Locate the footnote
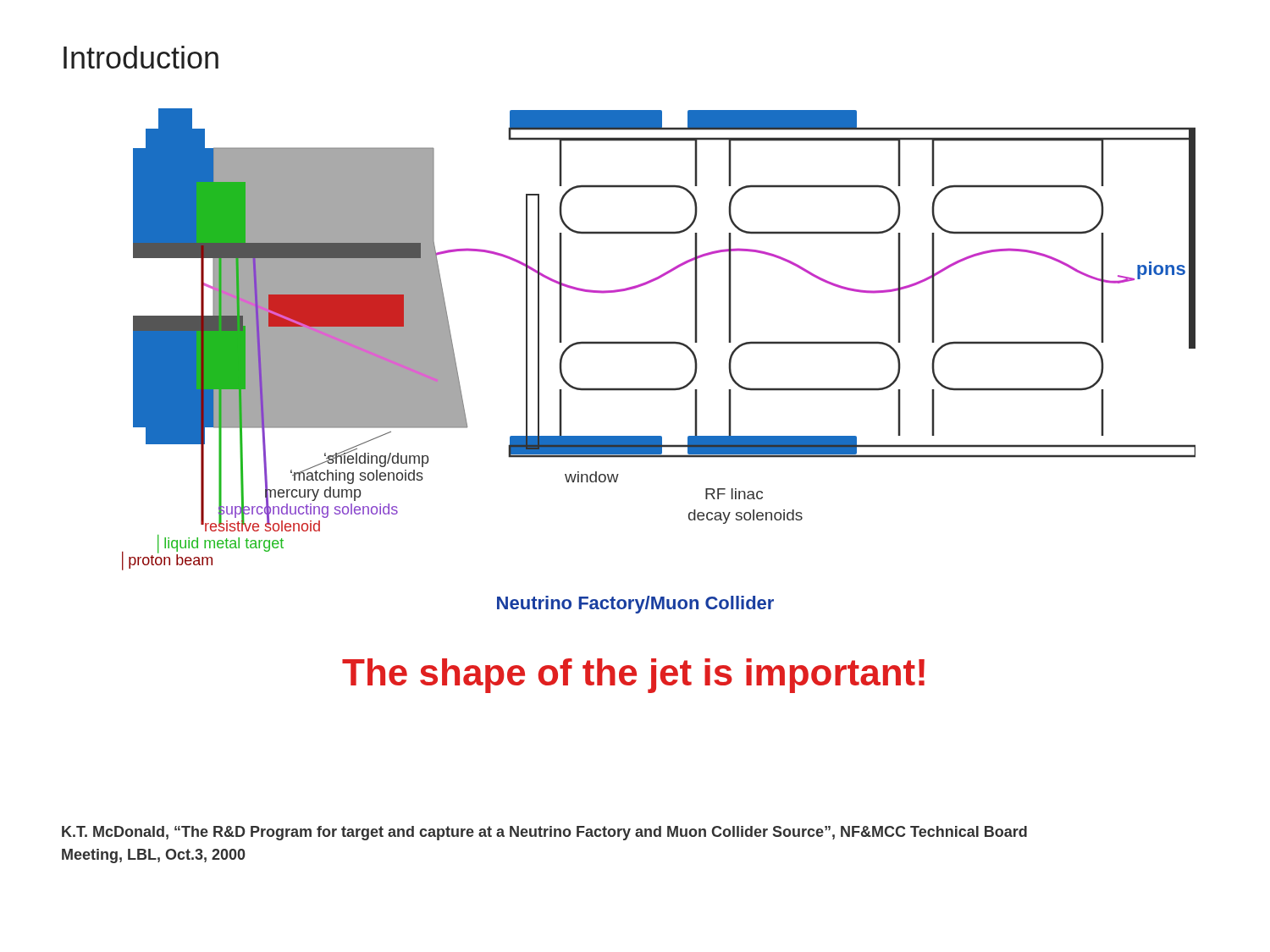Image resolution: width=1270 pixels, height=952 pixels. [544, 843]
